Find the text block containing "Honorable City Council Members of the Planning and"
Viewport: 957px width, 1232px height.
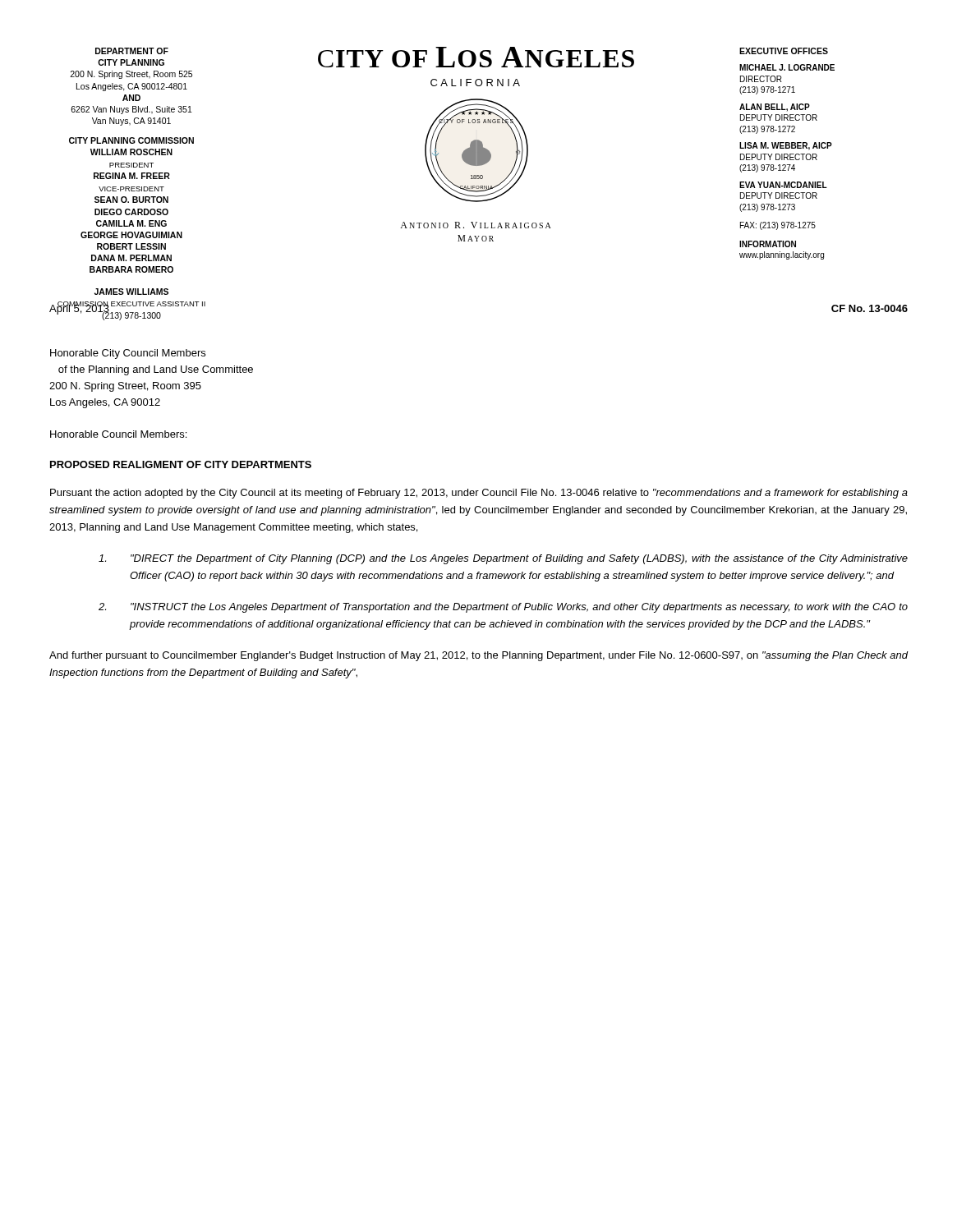[x=151, y=378]
